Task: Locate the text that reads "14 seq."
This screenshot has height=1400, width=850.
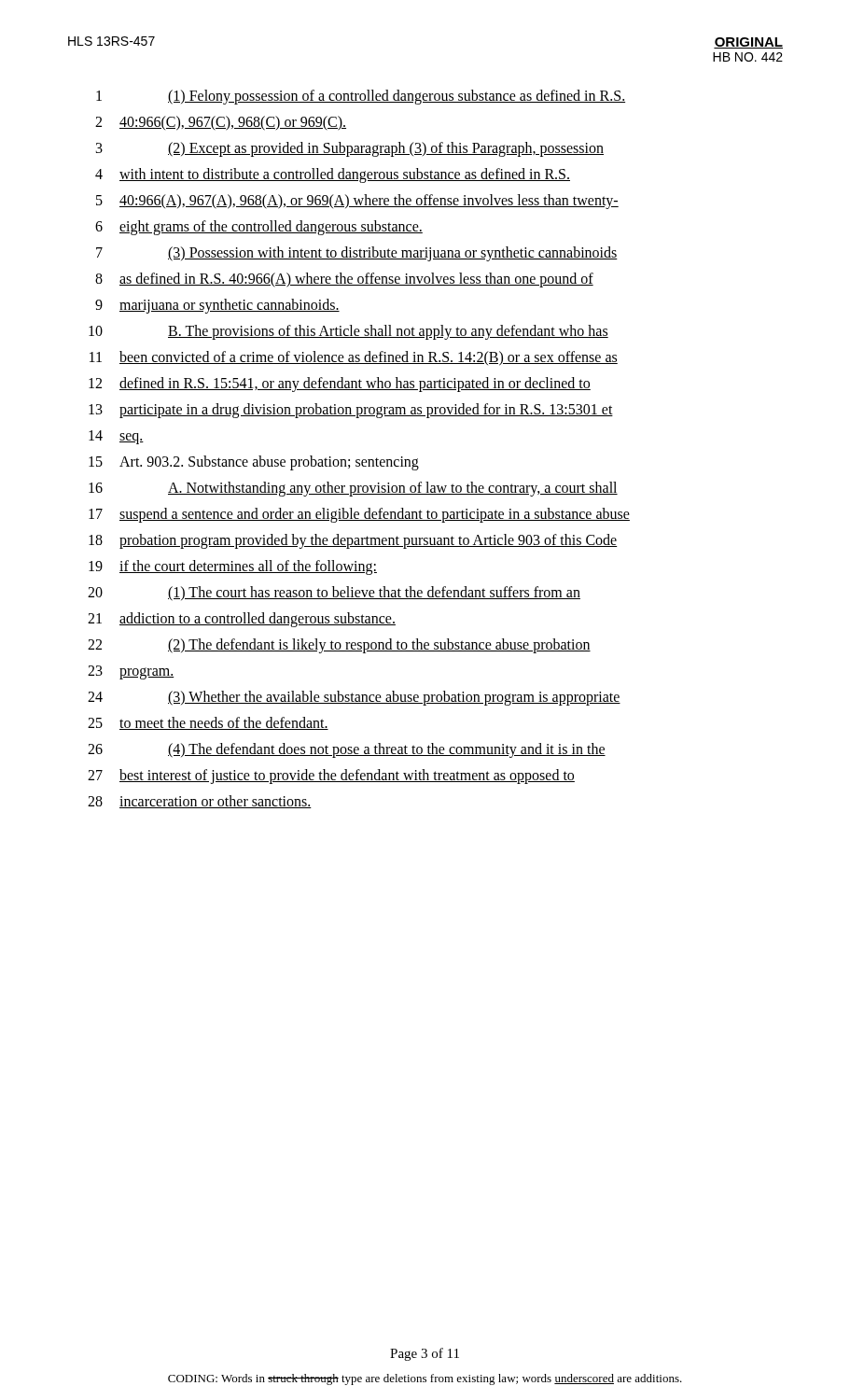Action: pos(116,437)
